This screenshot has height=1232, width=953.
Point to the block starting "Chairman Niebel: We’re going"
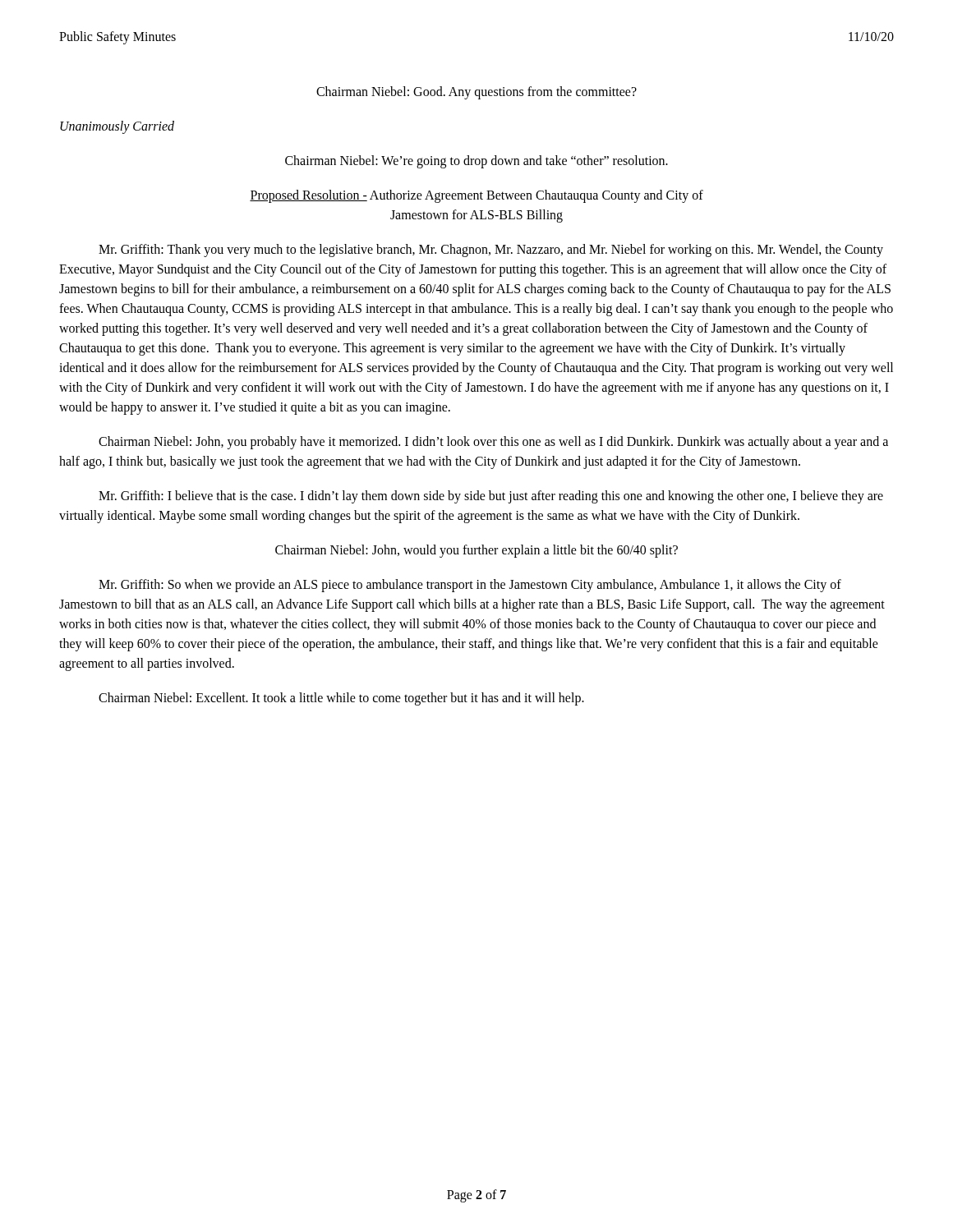[476, 161]
